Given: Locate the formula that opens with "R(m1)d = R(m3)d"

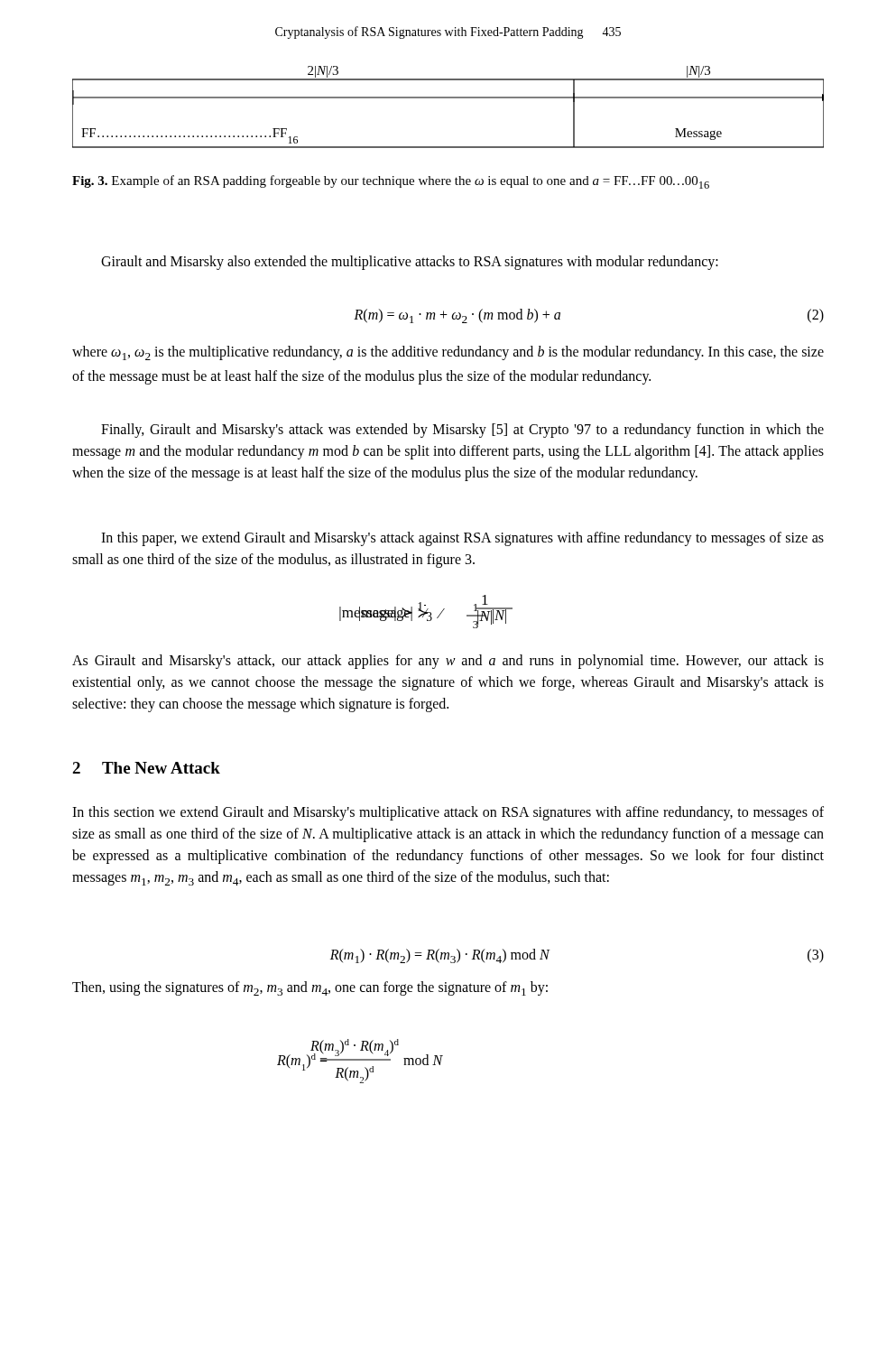Looking at the screenshot, I should [448, 1059].
